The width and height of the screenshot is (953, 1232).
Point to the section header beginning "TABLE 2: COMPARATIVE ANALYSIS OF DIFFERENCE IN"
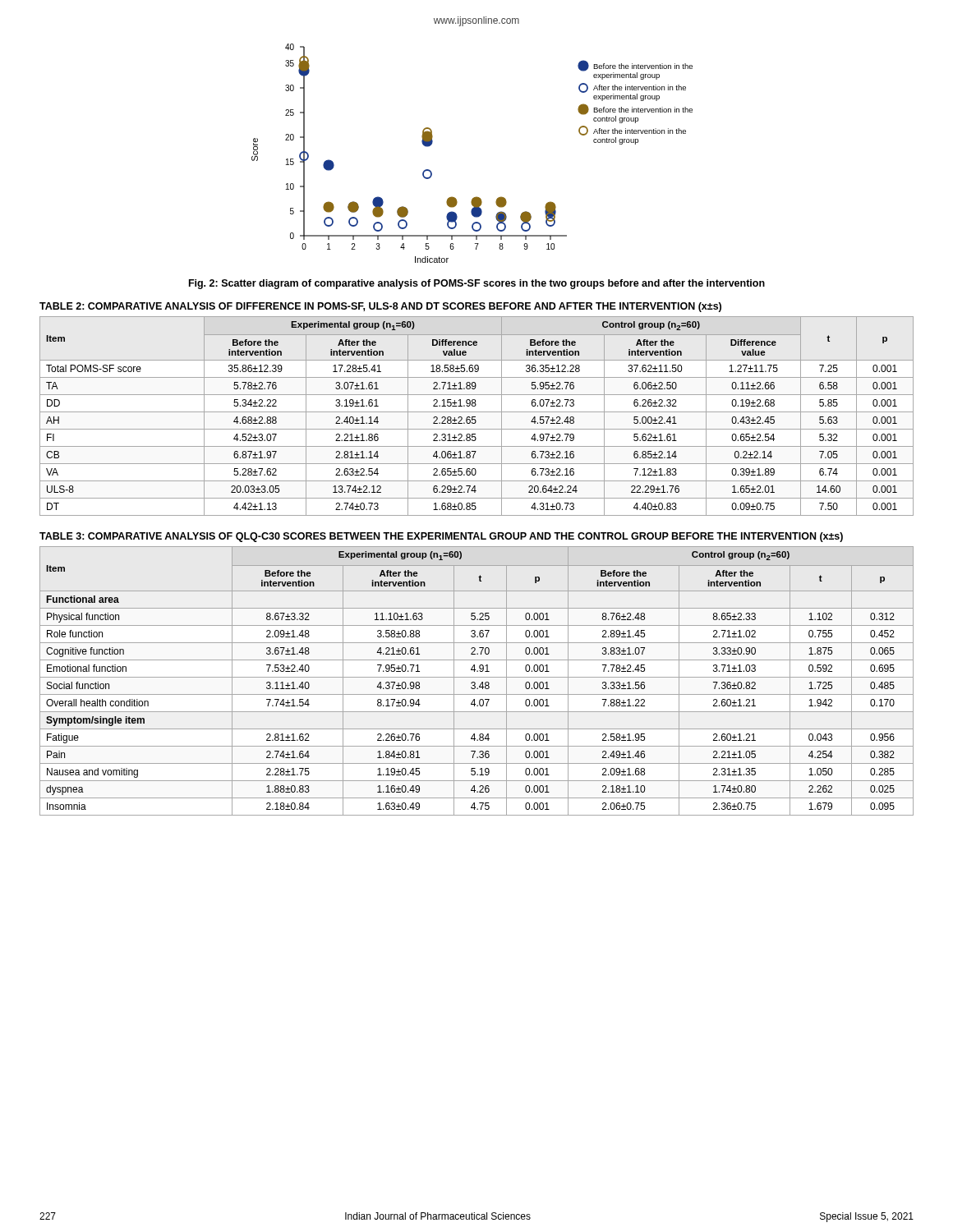point(381,306)
